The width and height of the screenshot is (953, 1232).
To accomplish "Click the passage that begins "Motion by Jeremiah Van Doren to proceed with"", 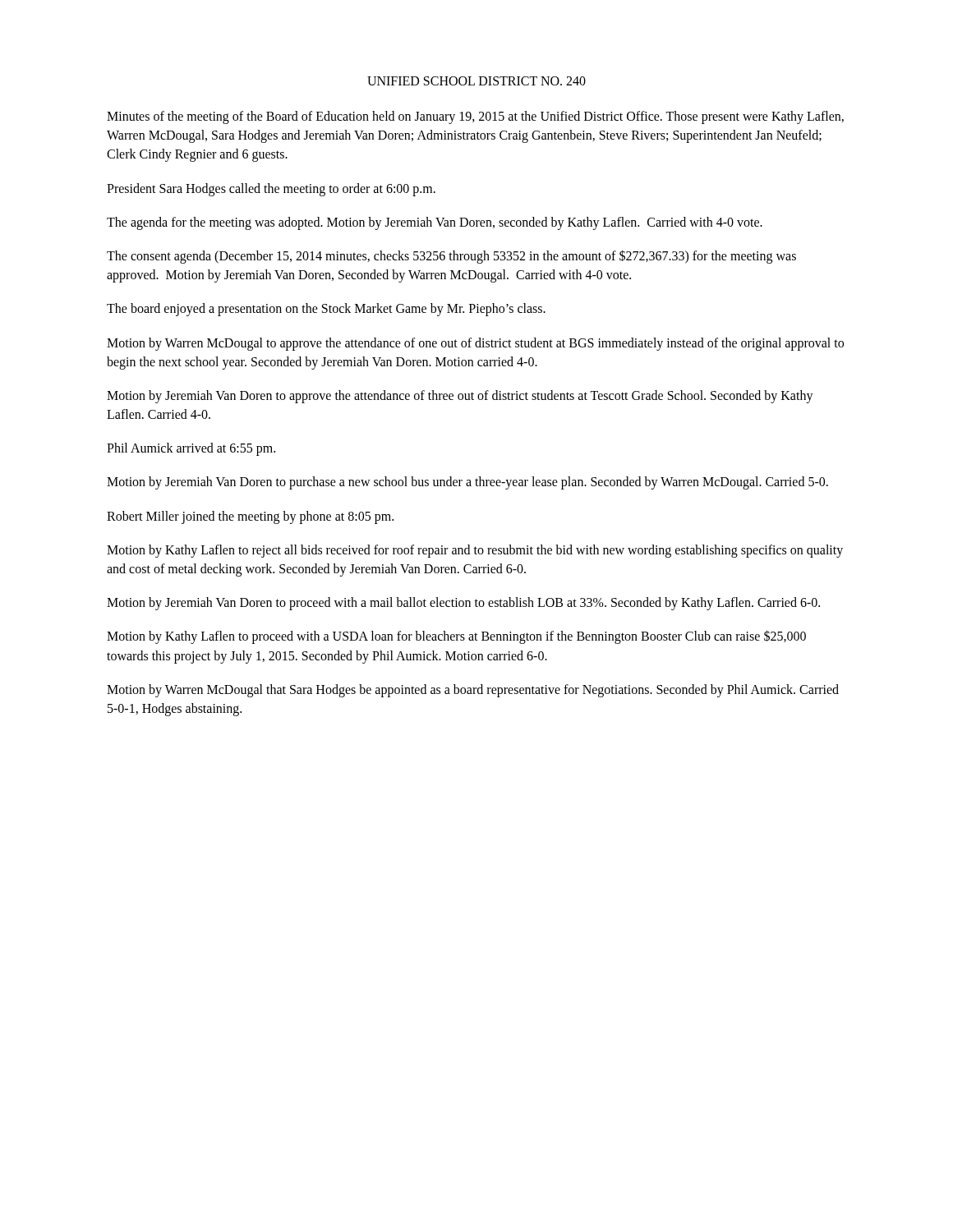I will pos(464,603).
